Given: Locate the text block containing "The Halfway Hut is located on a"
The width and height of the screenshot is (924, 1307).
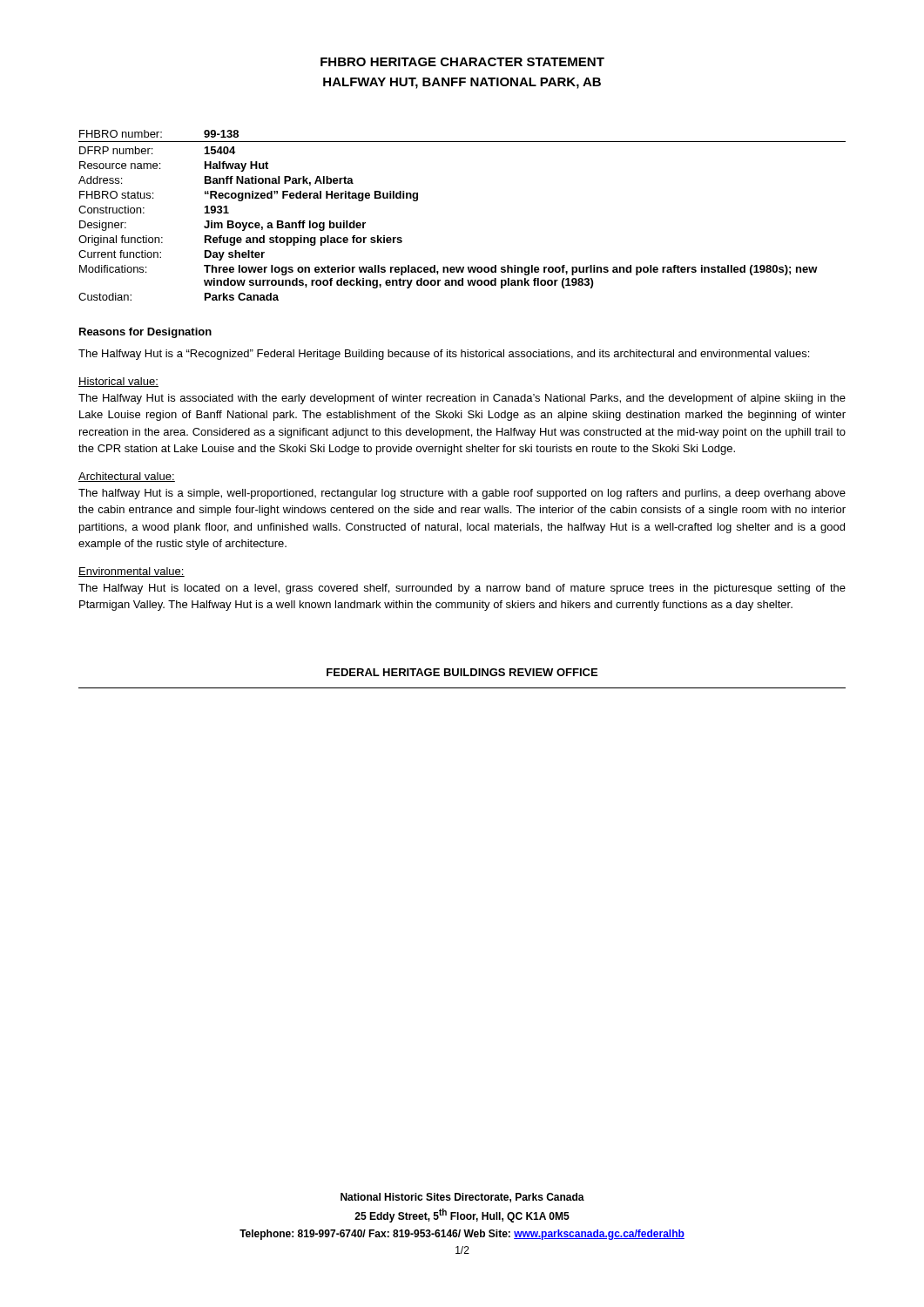Looking at the screenshot, I should pyautogui.click(x=462, y=596).
